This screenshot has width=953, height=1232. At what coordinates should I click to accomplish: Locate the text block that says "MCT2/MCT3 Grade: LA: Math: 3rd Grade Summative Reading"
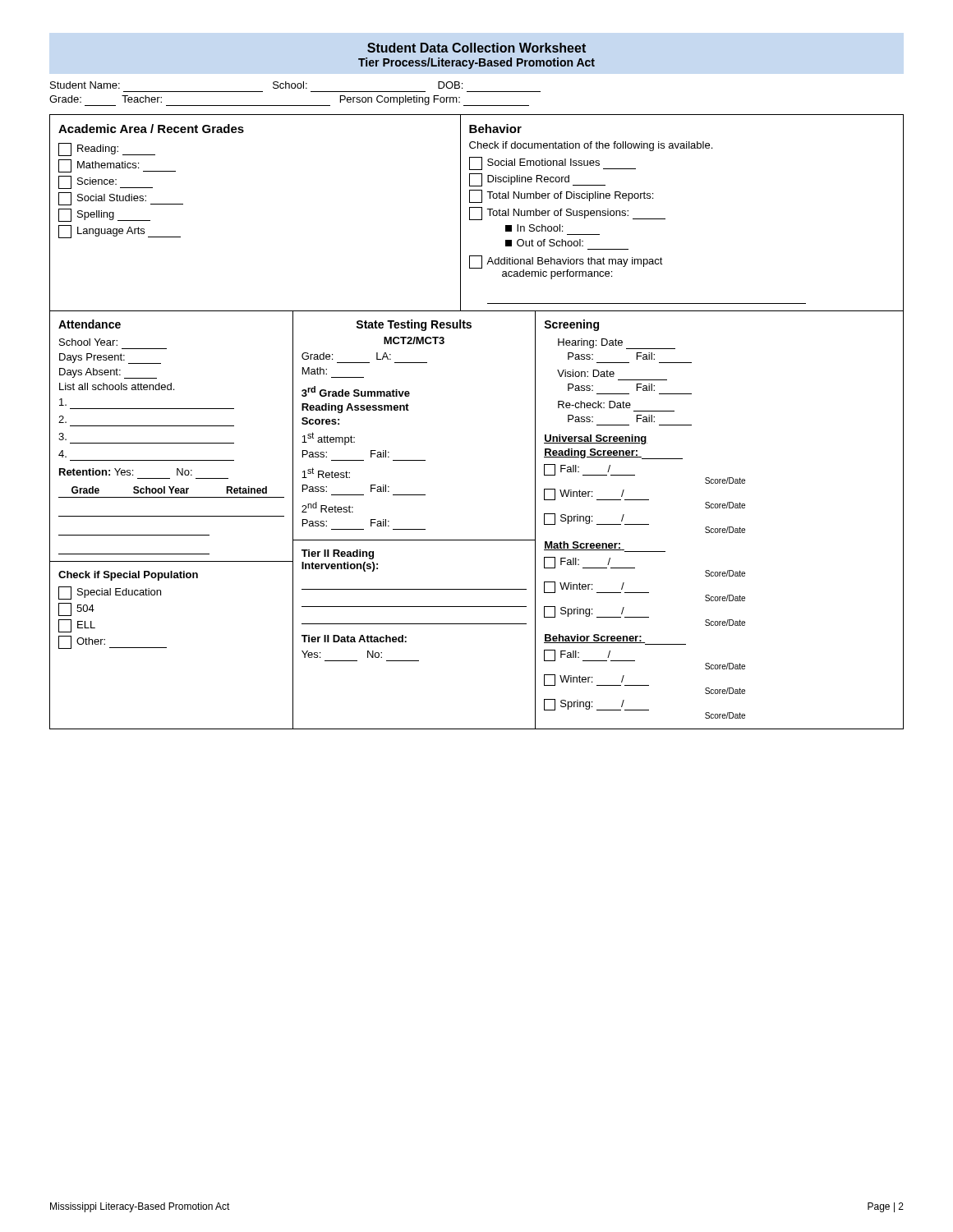pos(414,340)
